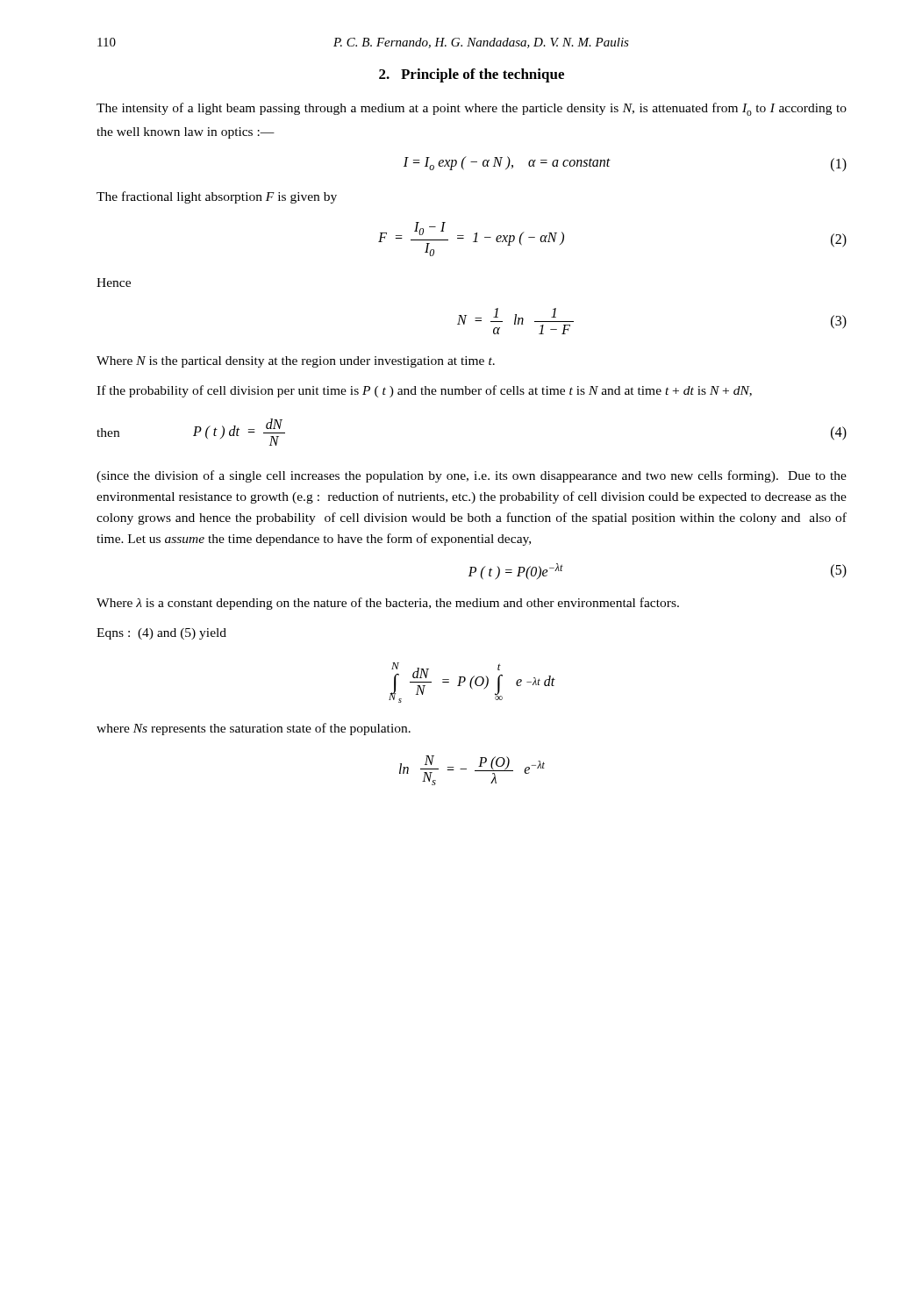Viewport: 908px width, 1316px height.
Task: Locate the text block starting "Eqns : (4) and (5)"
Action: click(161, 632)
